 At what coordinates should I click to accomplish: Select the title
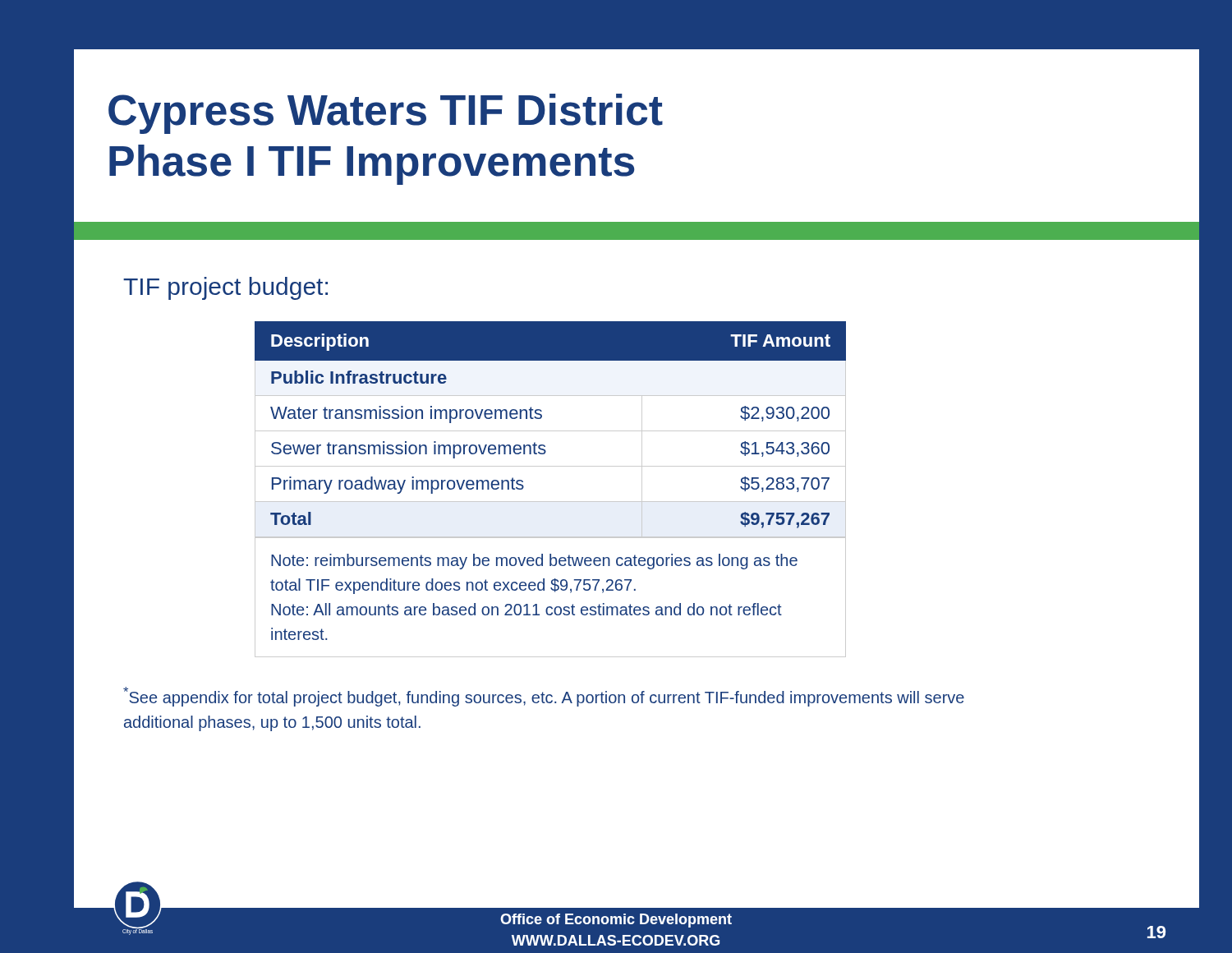tap(385, 136)
